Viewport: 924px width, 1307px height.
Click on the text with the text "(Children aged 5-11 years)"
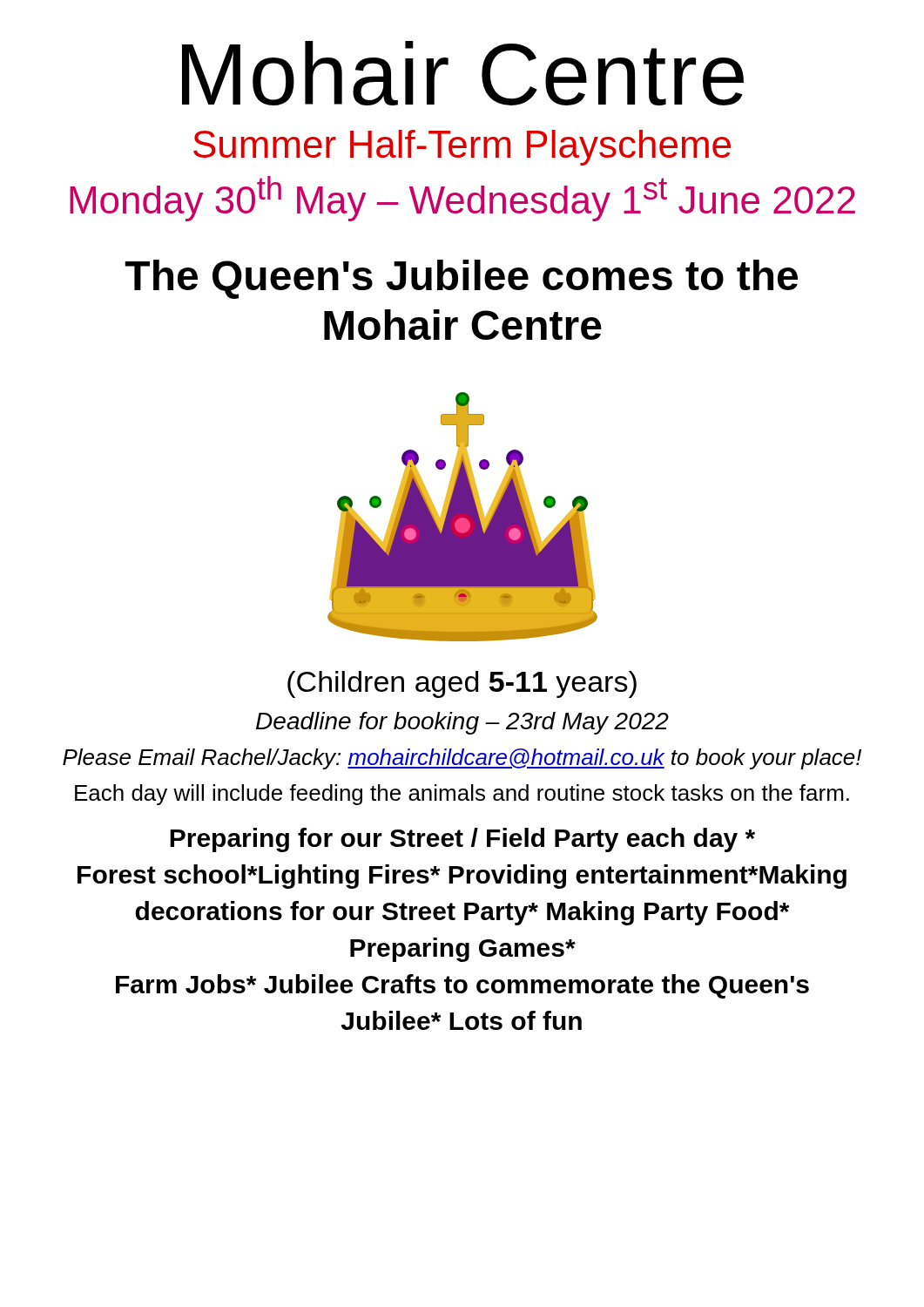[462, 682]
